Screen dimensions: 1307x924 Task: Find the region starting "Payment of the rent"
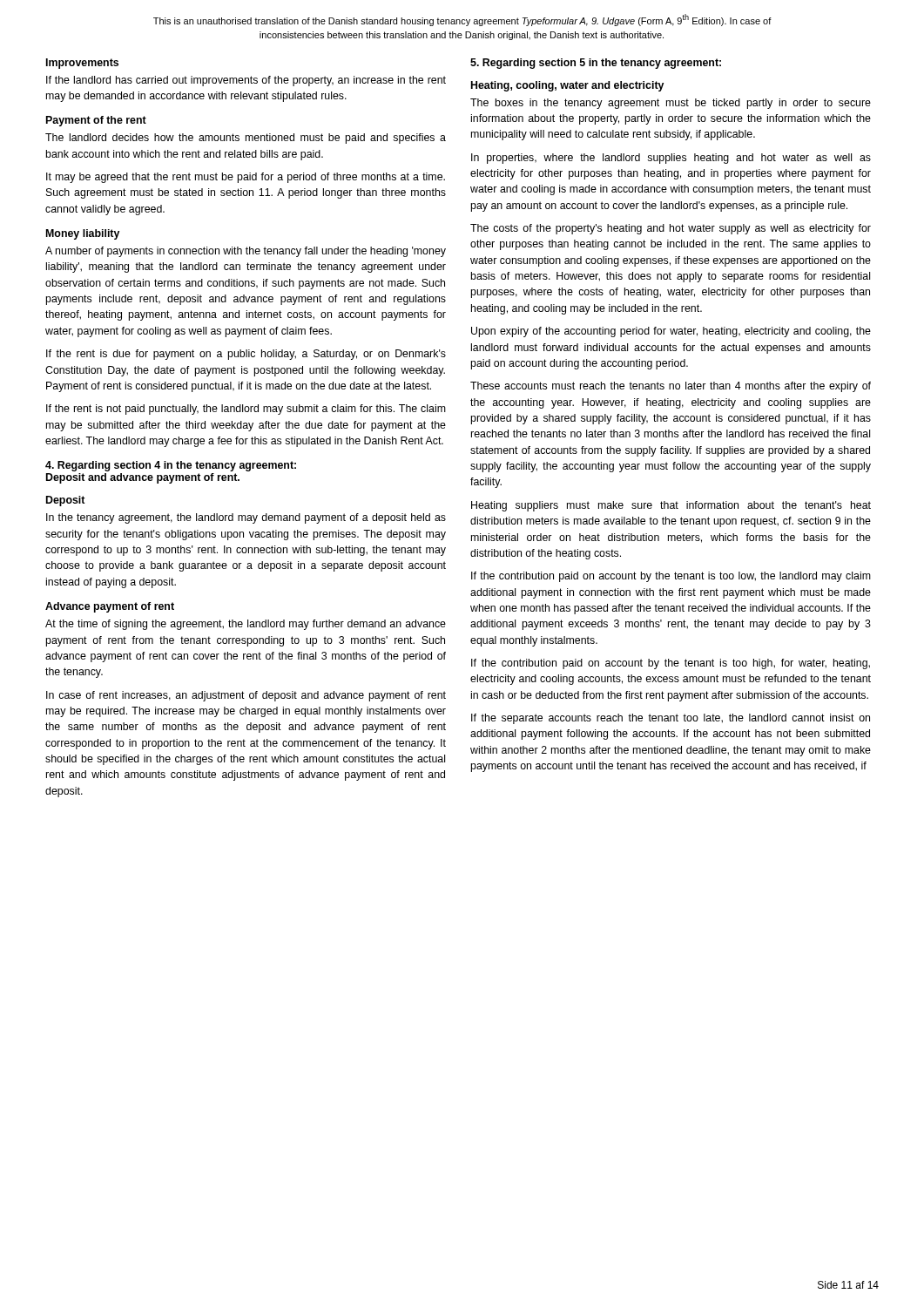96,120
